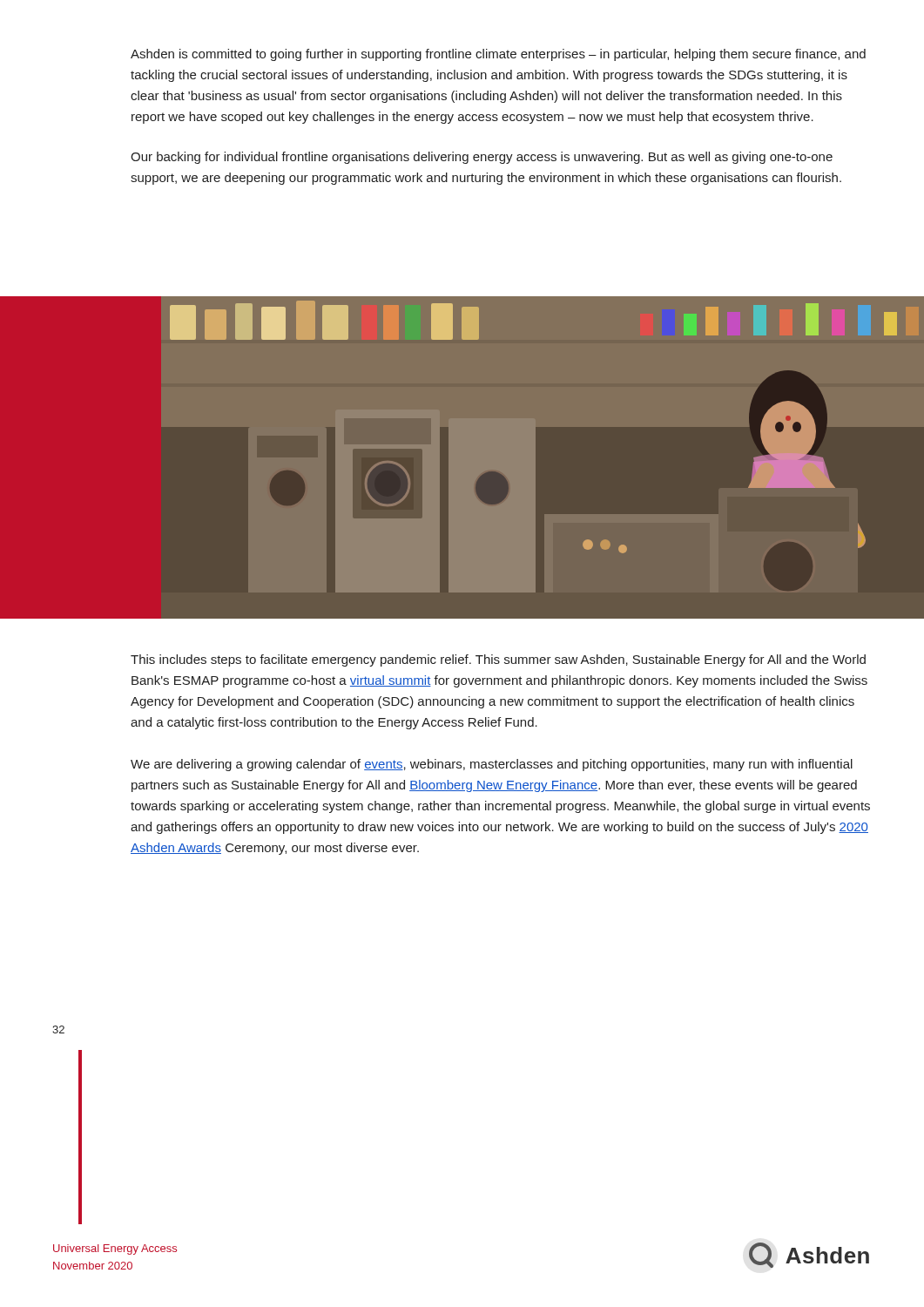Click the passage that begins "Ashden is committed"

pyautogui.click(x=498, y=85)
